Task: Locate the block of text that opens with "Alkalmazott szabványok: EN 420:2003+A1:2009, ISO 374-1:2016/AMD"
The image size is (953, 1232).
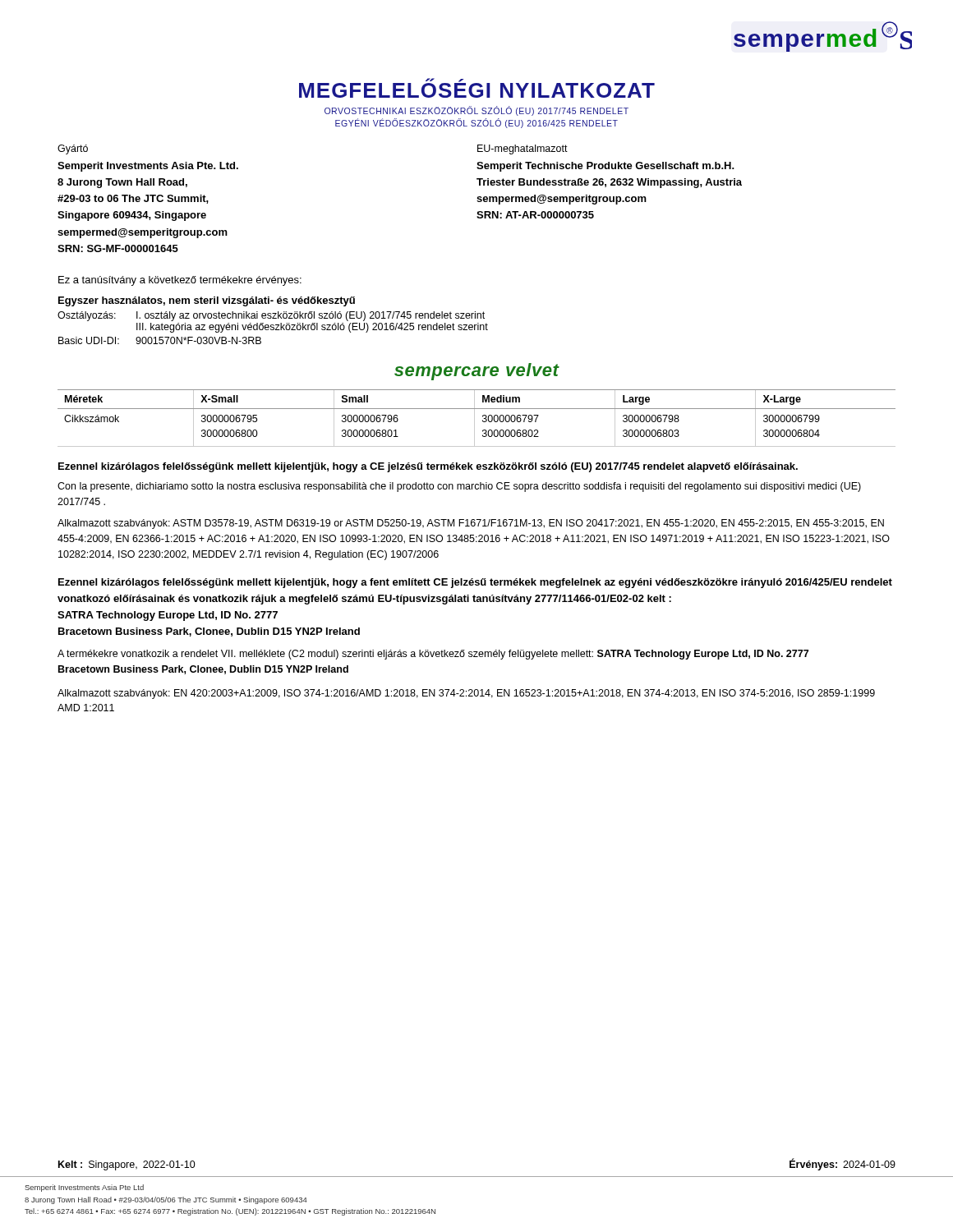Action: [466, 701]
